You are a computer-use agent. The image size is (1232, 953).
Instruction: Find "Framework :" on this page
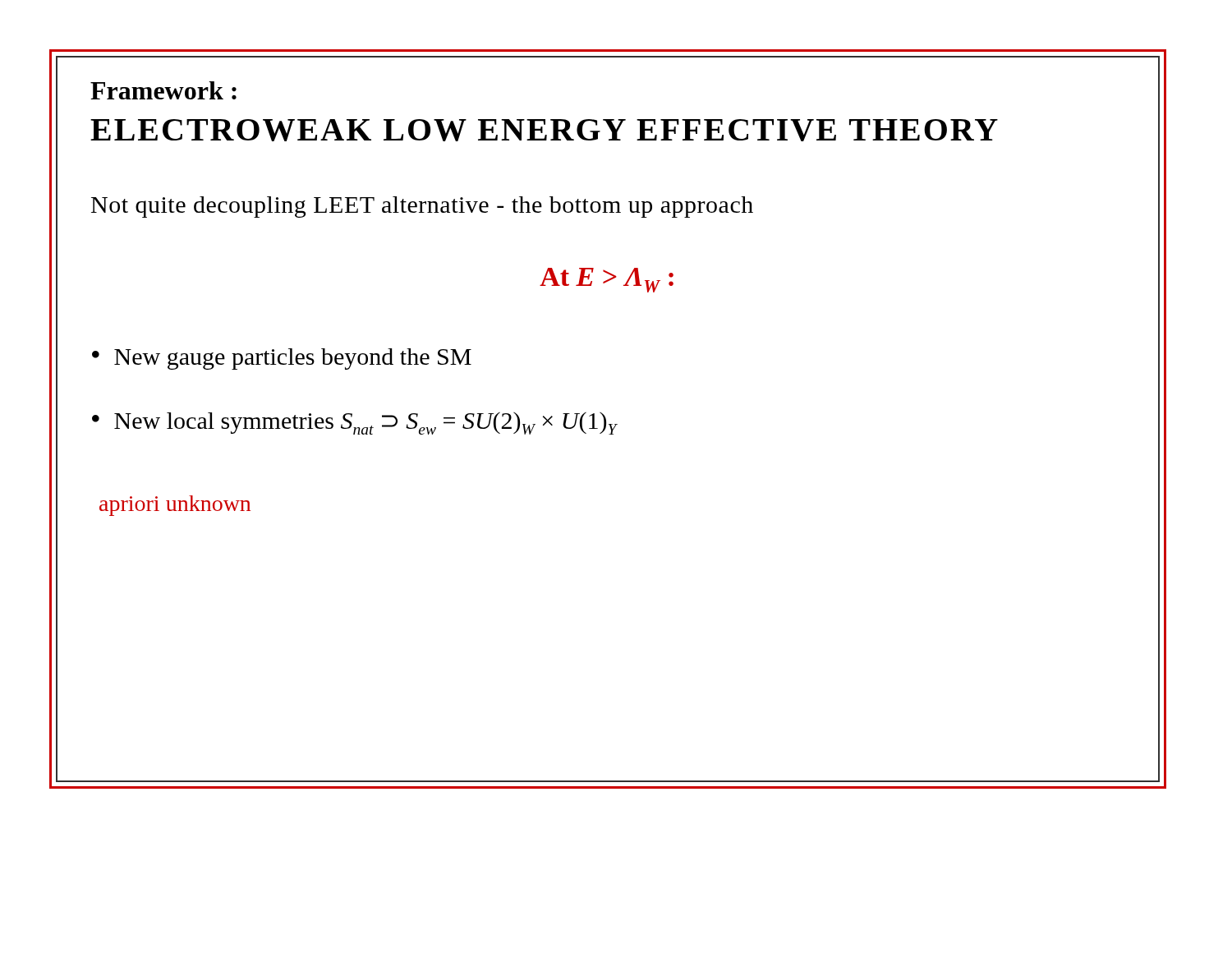[x=164, y=91]
